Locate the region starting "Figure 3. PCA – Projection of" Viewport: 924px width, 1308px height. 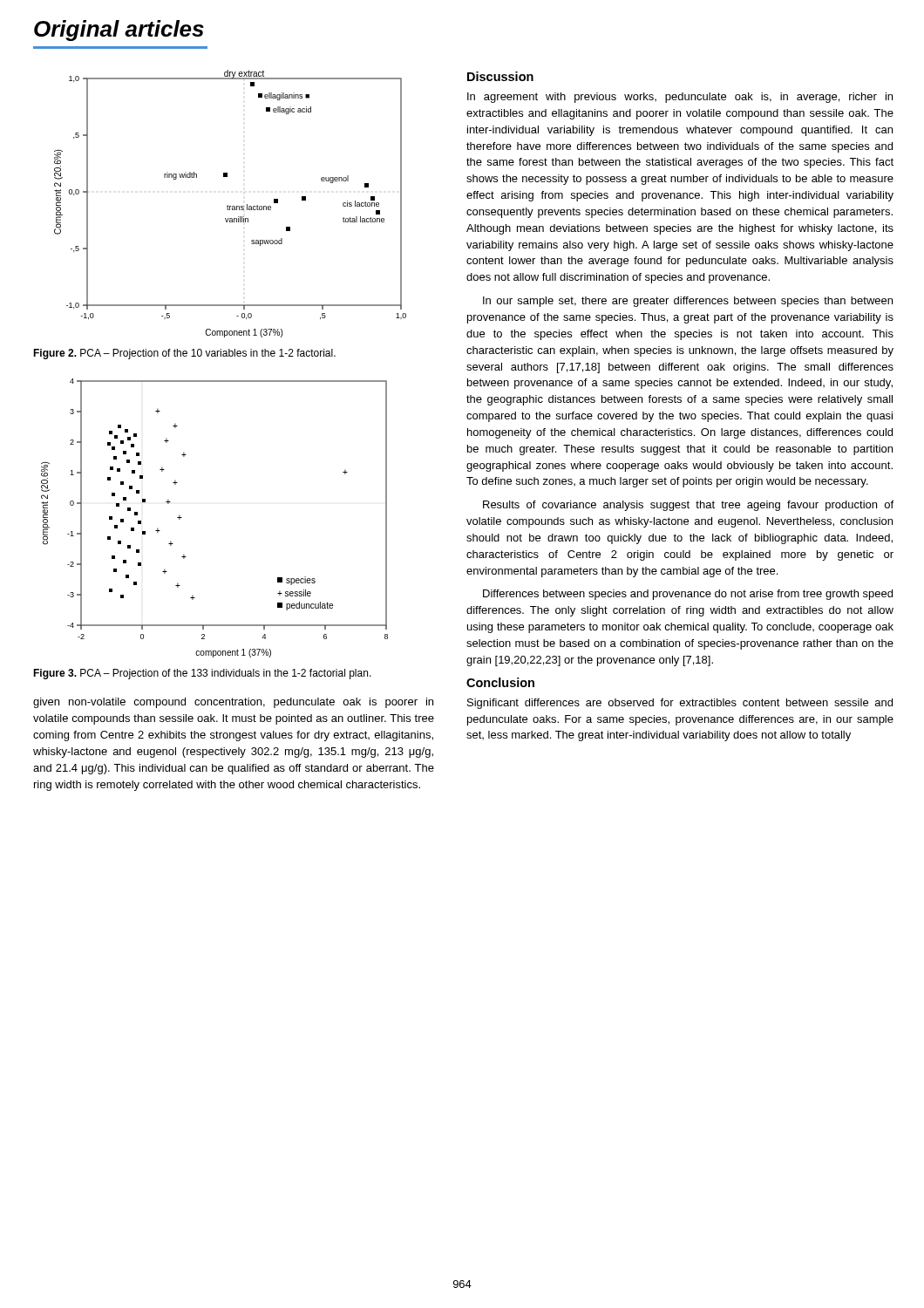coord(202,673)
